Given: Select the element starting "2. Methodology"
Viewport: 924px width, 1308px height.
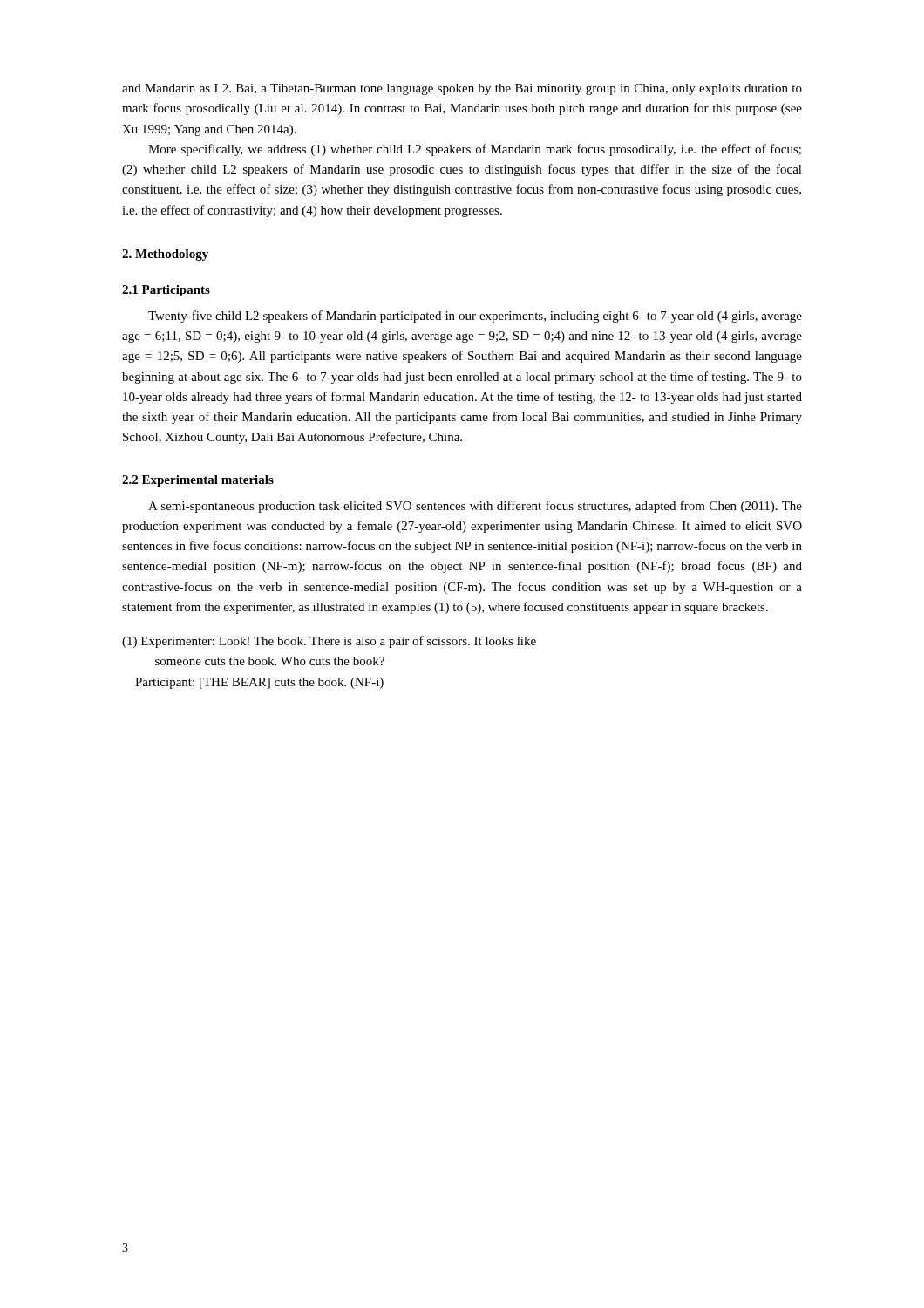Looking at the screenshot, I should click(165, 254).
